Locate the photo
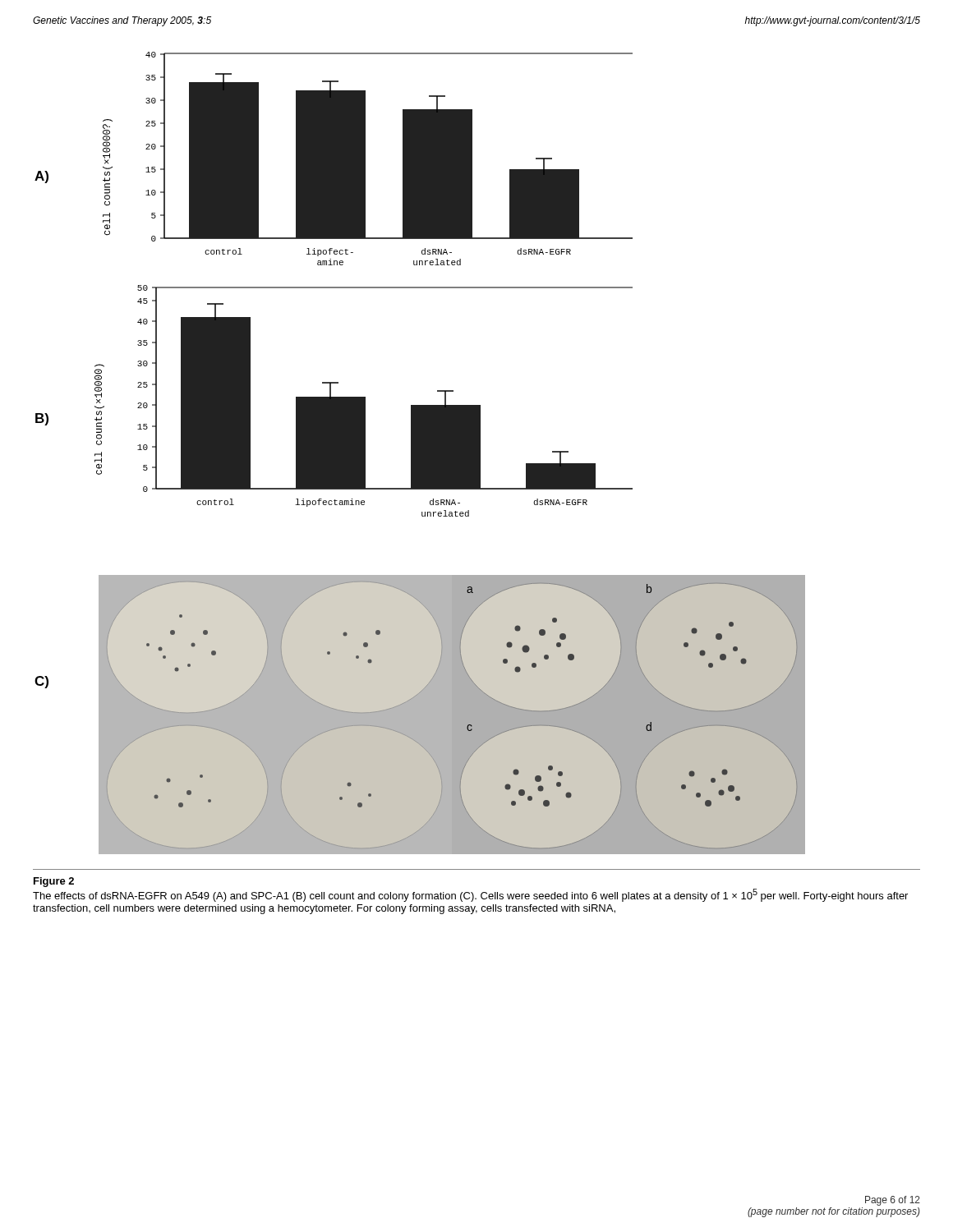This screenshot has height=1232, width=953. pyautogui.click(x=452, y=715)
